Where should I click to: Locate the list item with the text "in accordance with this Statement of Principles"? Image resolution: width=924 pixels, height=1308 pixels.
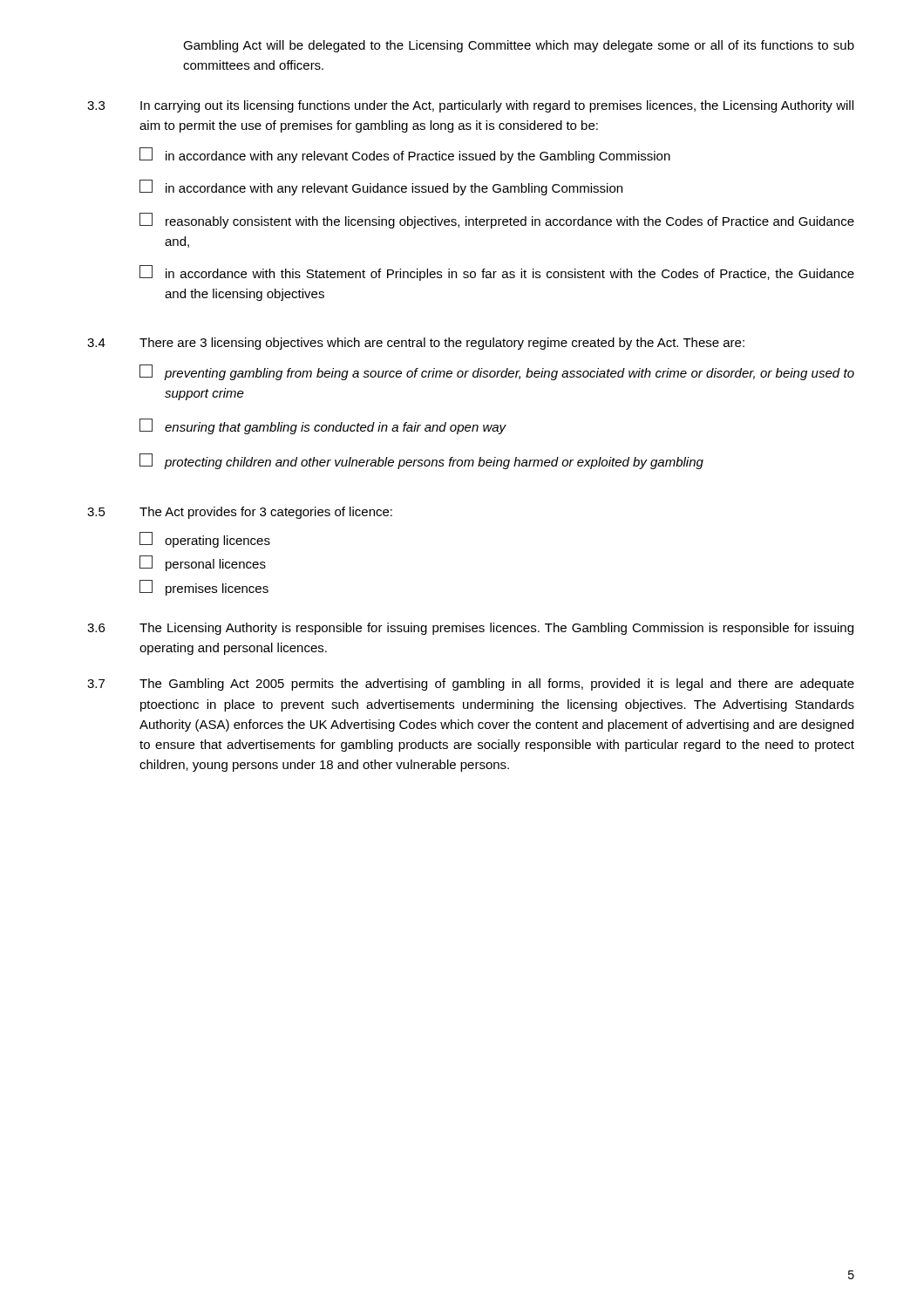point(497,284)
